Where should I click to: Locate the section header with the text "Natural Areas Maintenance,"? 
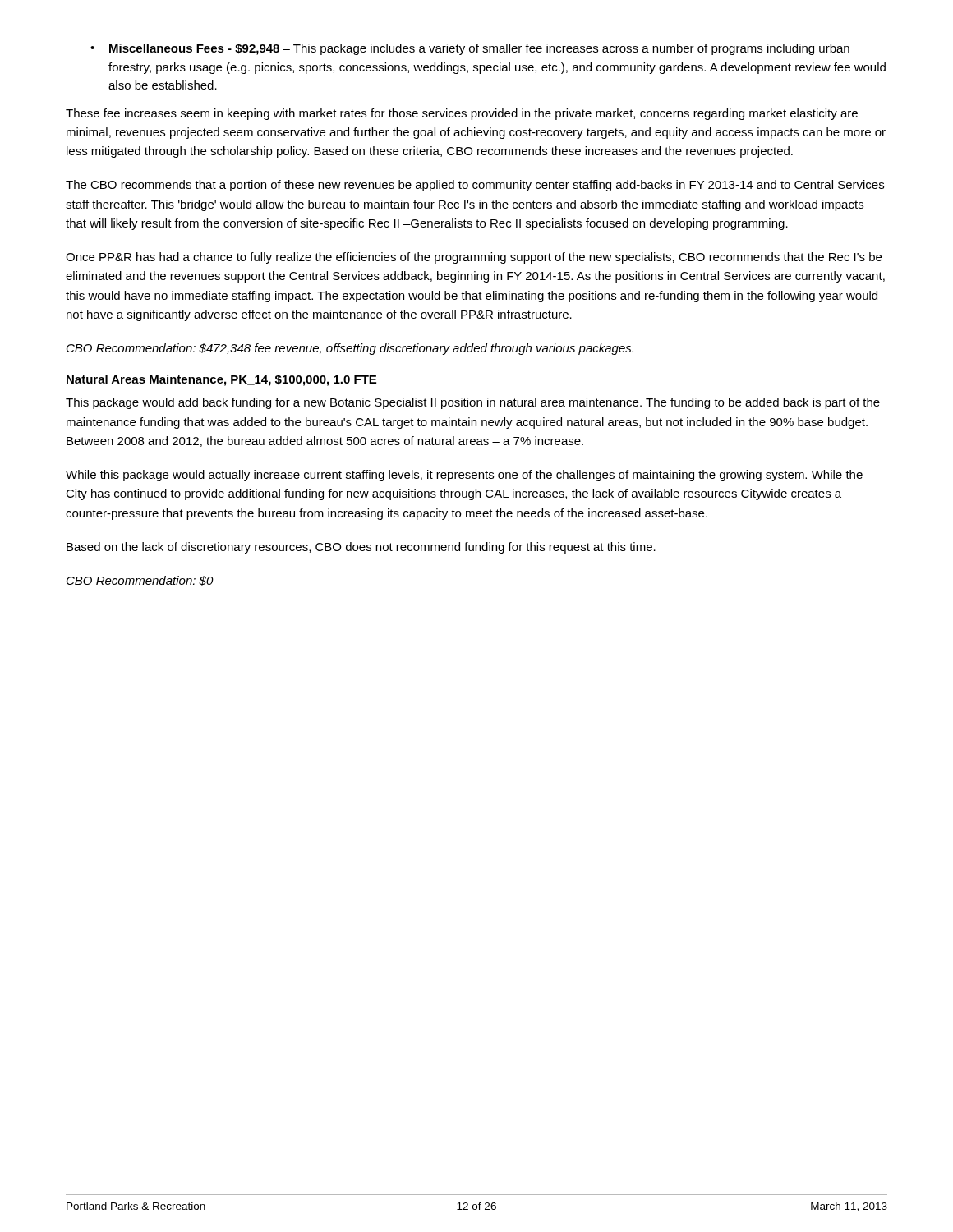click(221, 379)
